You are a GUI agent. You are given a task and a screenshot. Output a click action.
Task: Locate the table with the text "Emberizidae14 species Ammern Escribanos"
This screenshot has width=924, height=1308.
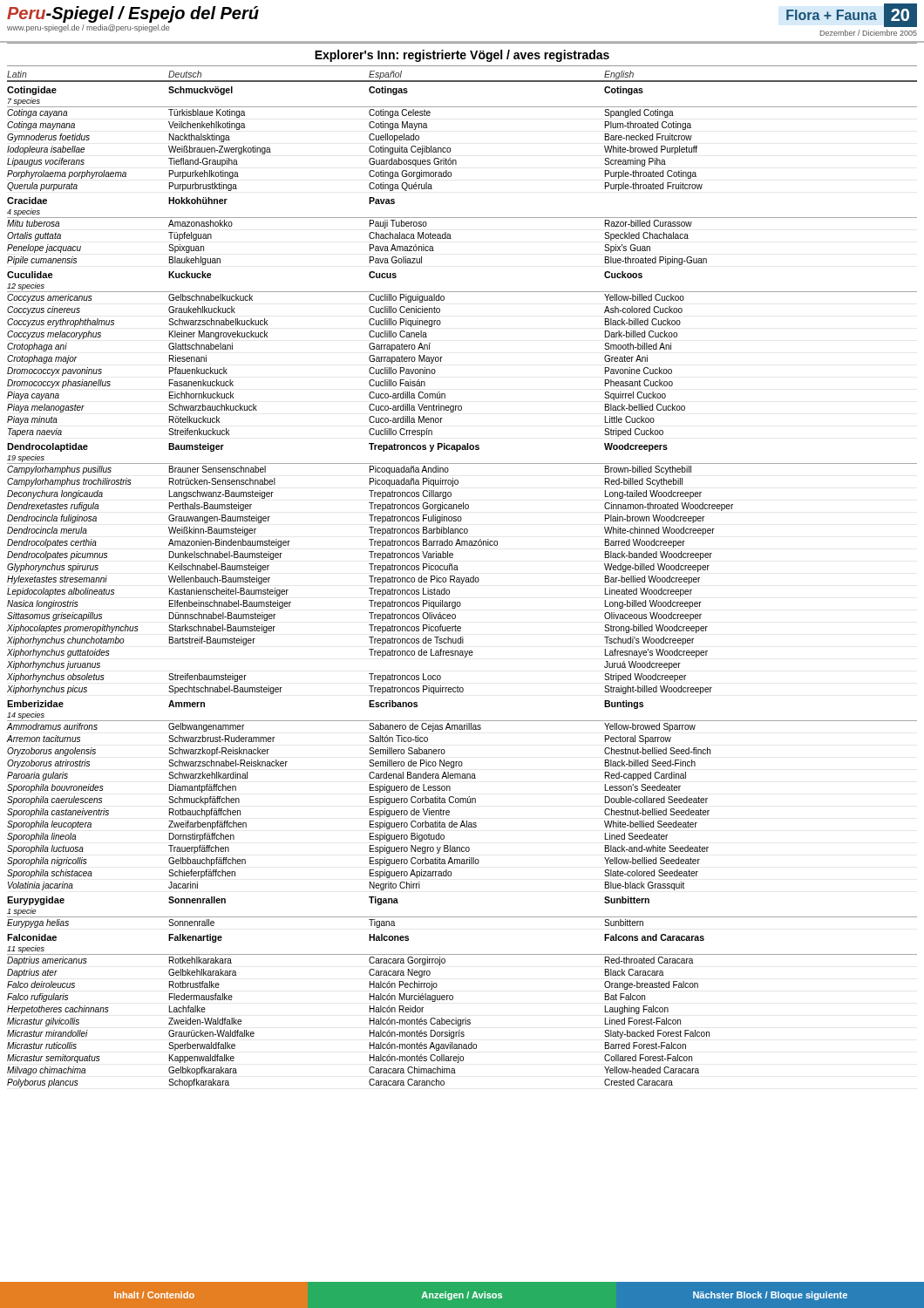462,795
